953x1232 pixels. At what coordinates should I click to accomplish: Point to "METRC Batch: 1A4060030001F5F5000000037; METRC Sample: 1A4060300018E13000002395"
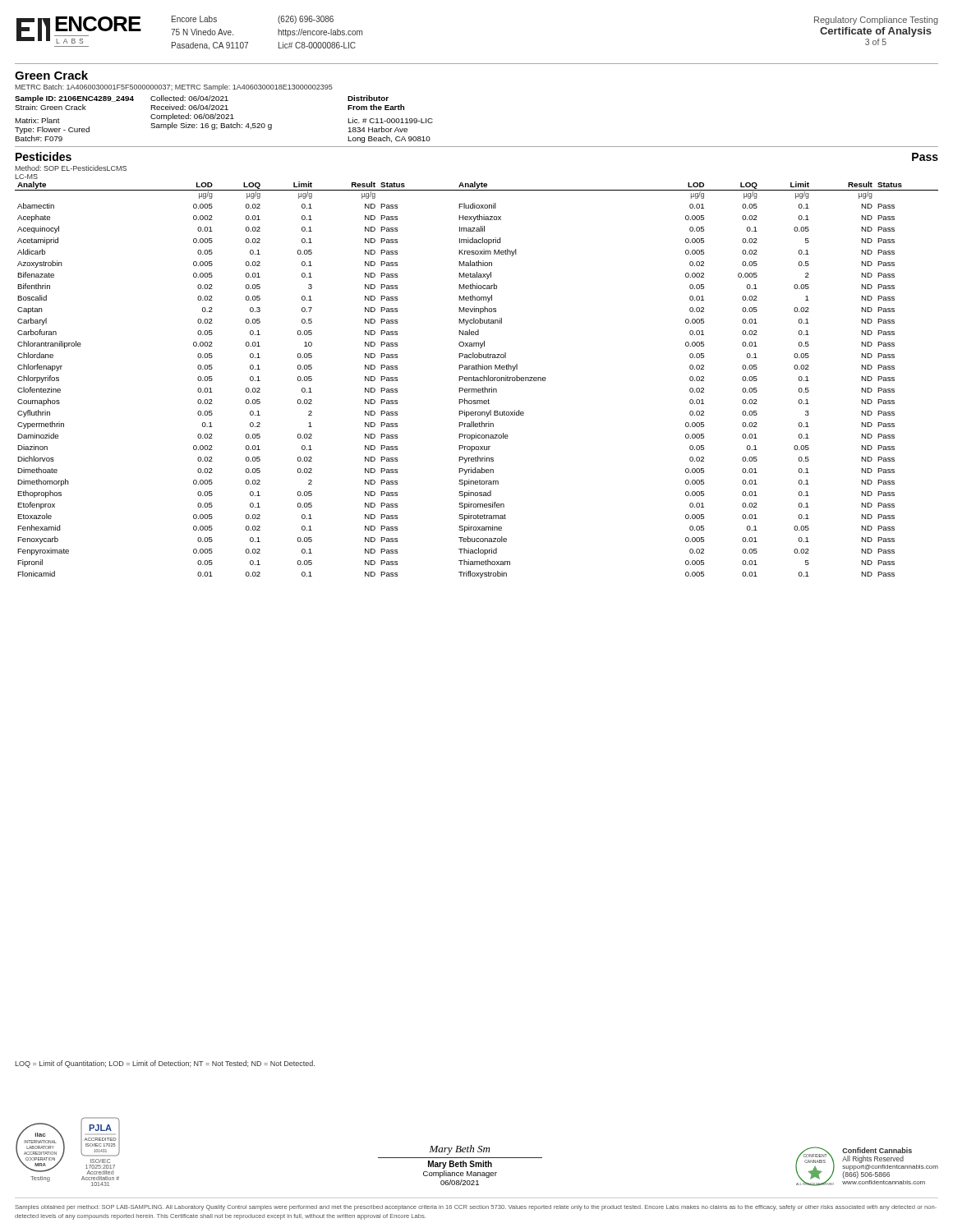174,87
